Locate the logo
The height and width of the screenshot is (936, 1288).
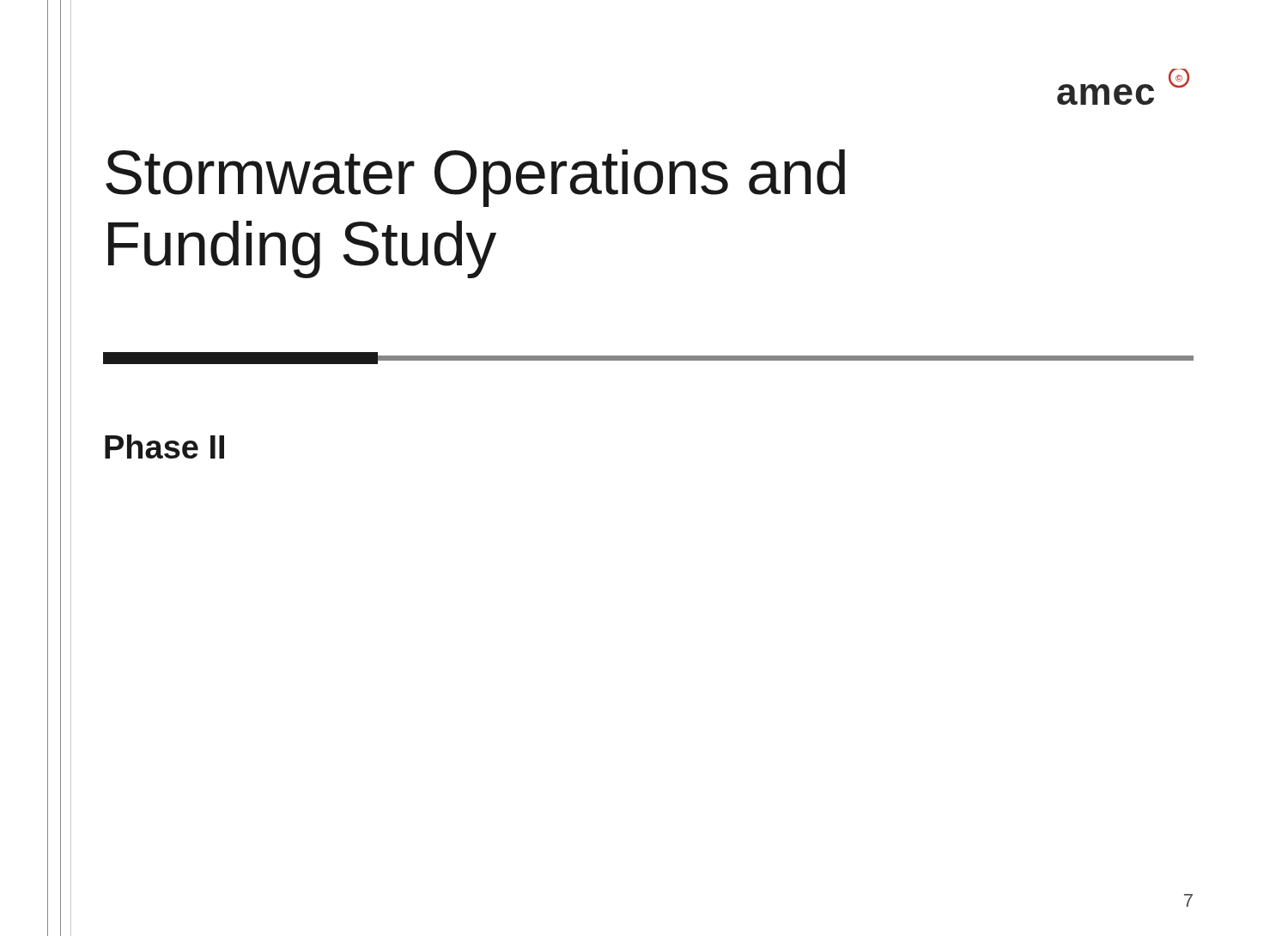[x=1125, y=94]
